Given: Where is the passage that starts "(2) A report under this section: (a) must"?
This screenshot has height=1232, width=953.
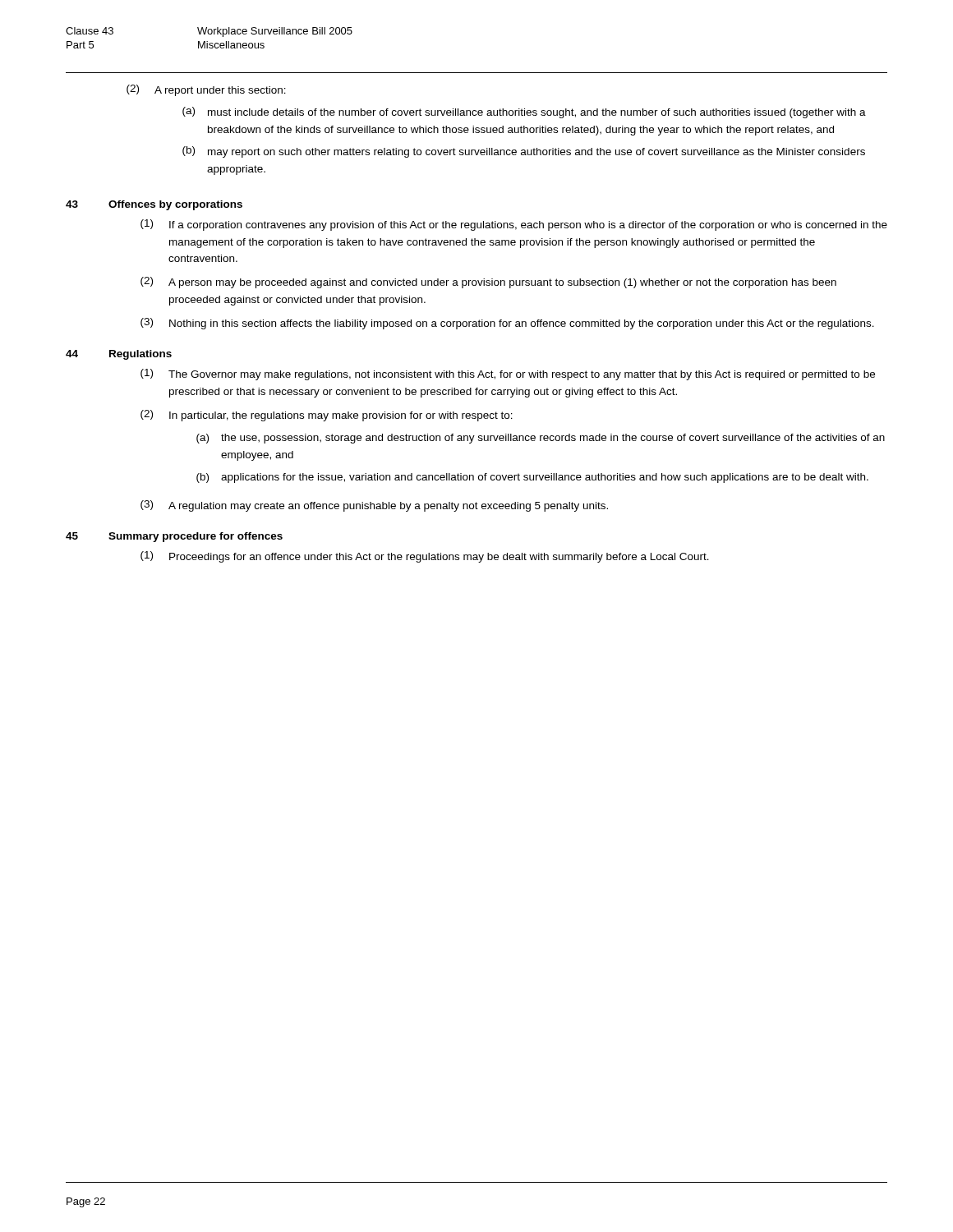Looking at the screenshot, I should [476, 133].
